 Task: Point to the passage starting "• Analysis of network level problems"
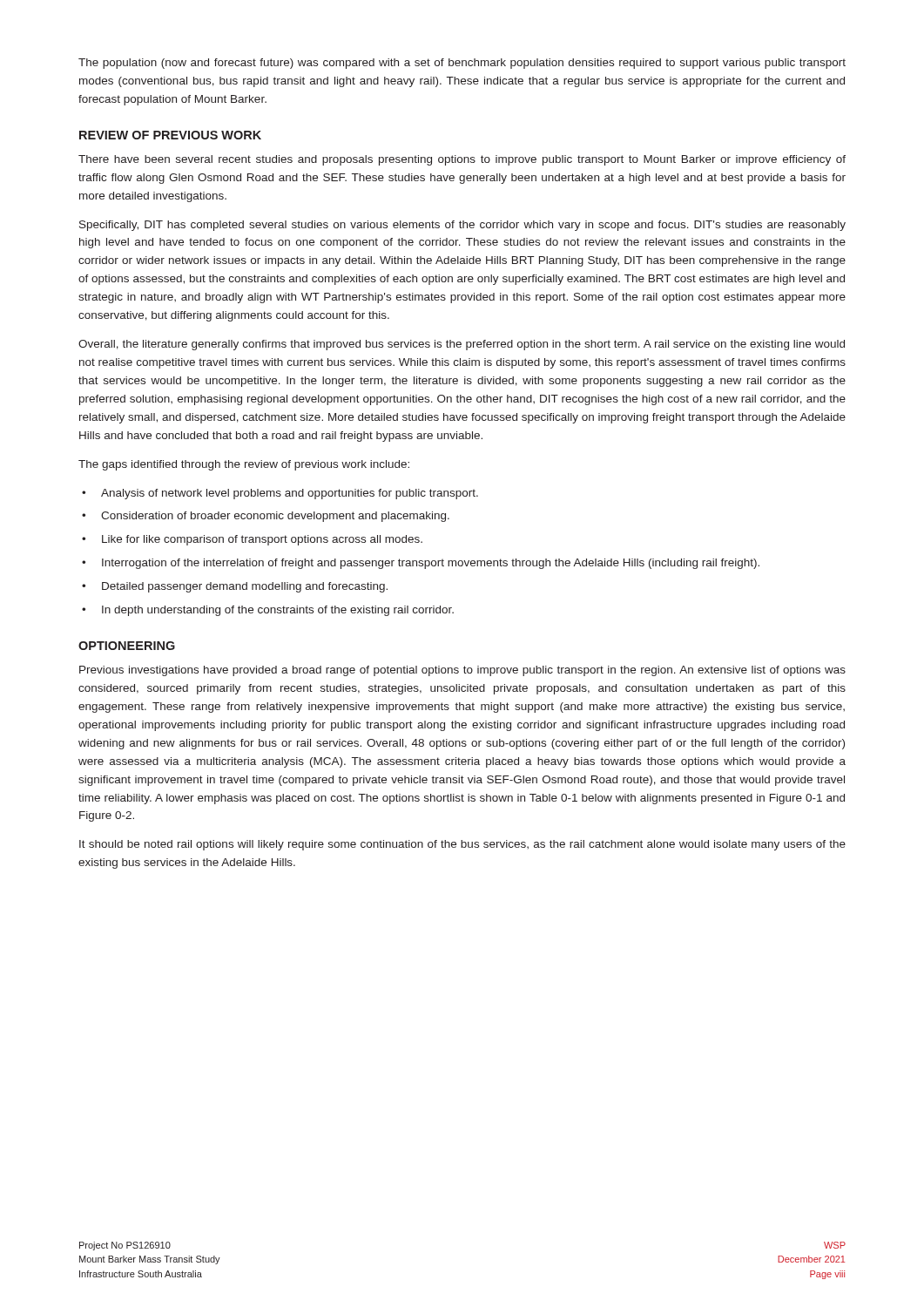pyautogui.click(x=462, y=493)
